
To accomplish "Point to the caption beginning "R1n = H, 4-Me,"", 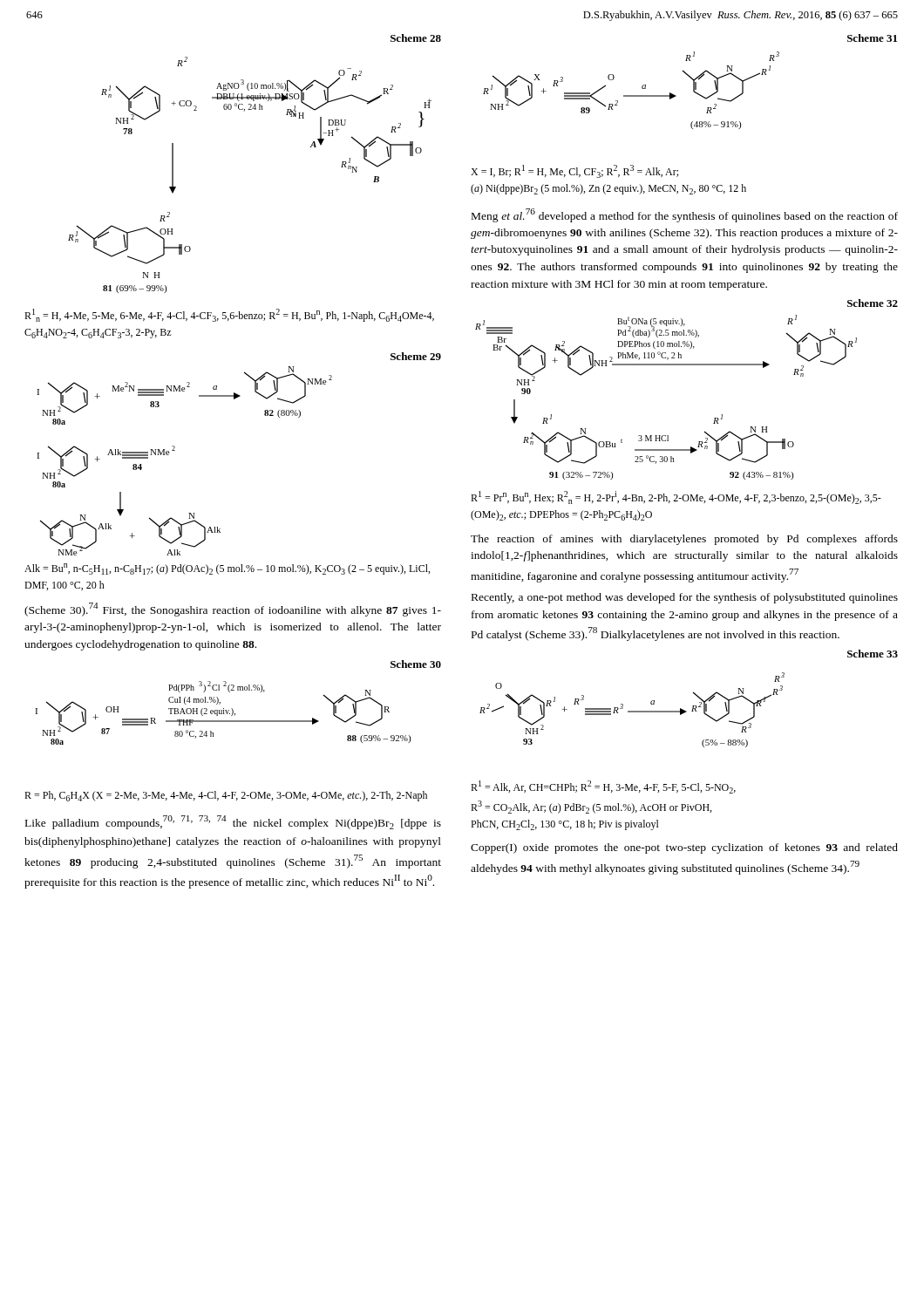I will (x=230, y=324).
